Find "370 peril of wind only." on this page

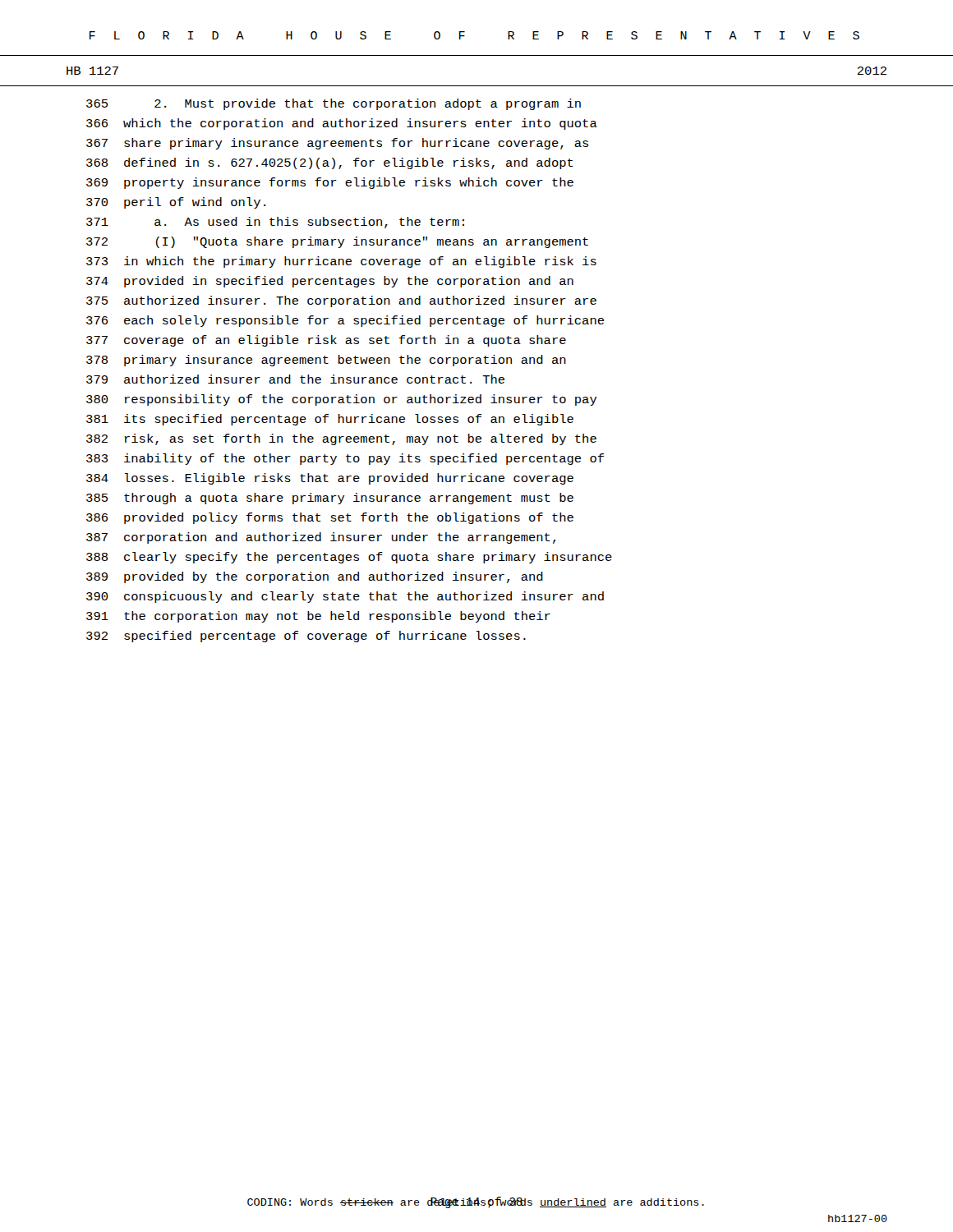[x=176, y=203]
